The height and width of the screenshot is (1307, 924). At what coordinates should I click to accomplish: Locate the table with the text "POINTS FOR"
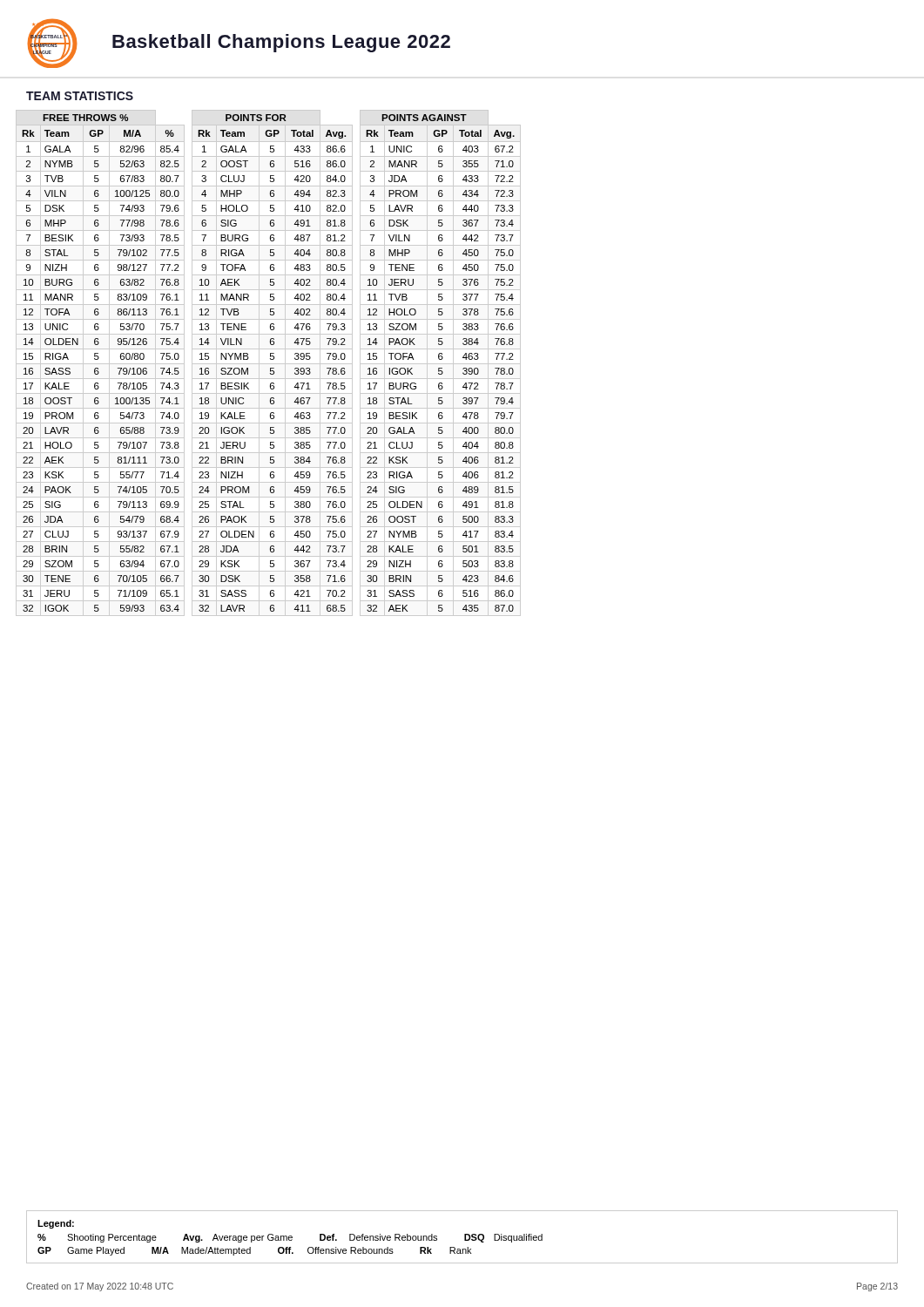click(x=272, y=363)
